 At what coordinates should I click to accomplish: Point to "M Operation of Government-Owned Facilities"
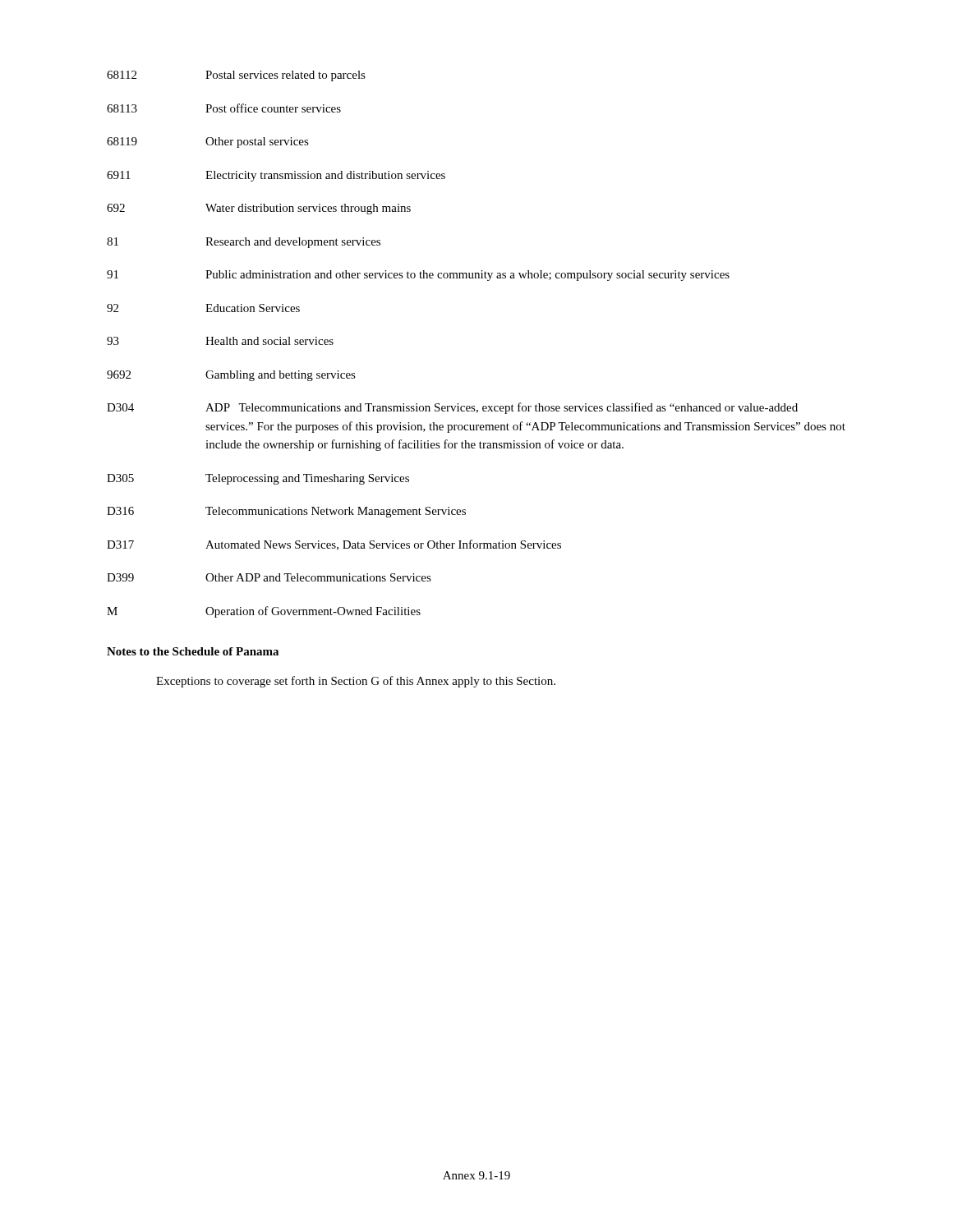point(264,612)
